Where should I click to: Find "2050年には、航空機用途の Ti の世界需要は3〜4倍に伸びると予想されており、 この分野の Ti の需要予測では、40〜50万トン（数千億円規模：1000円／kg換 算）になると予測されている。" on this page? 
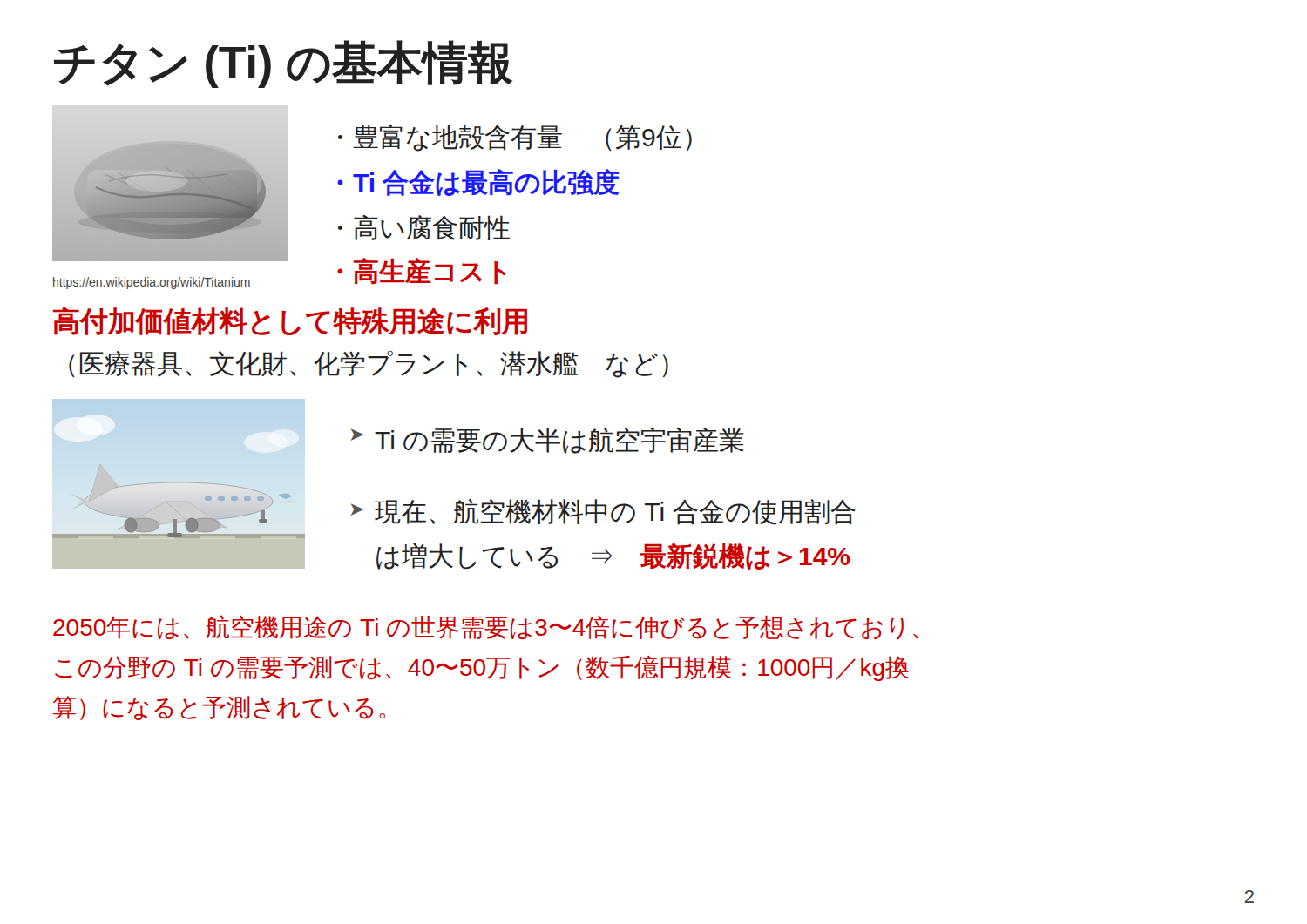tap(494, 668)
